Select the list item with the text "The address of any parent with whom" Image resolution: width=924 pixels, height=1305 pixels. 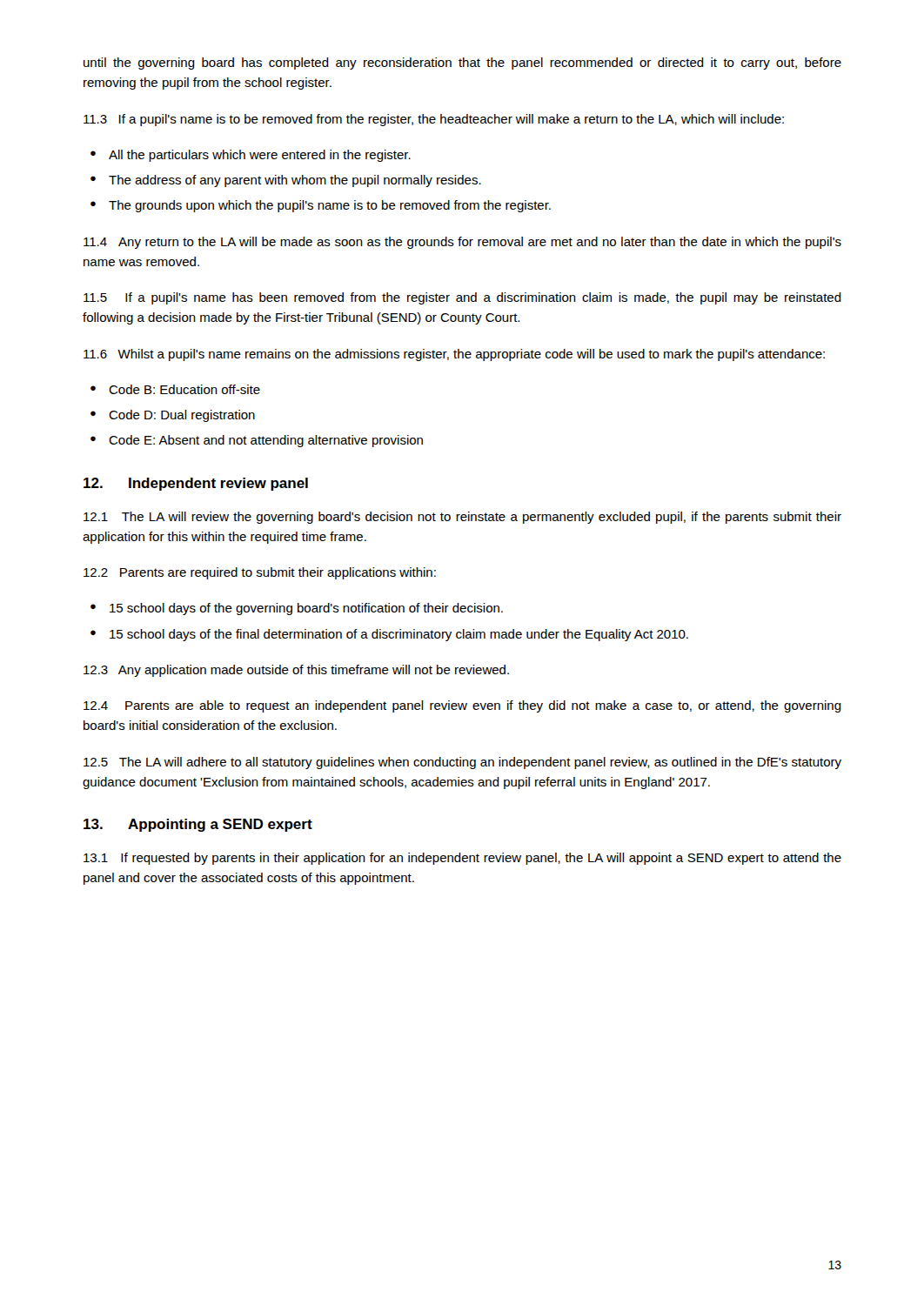tap(295, 180)
